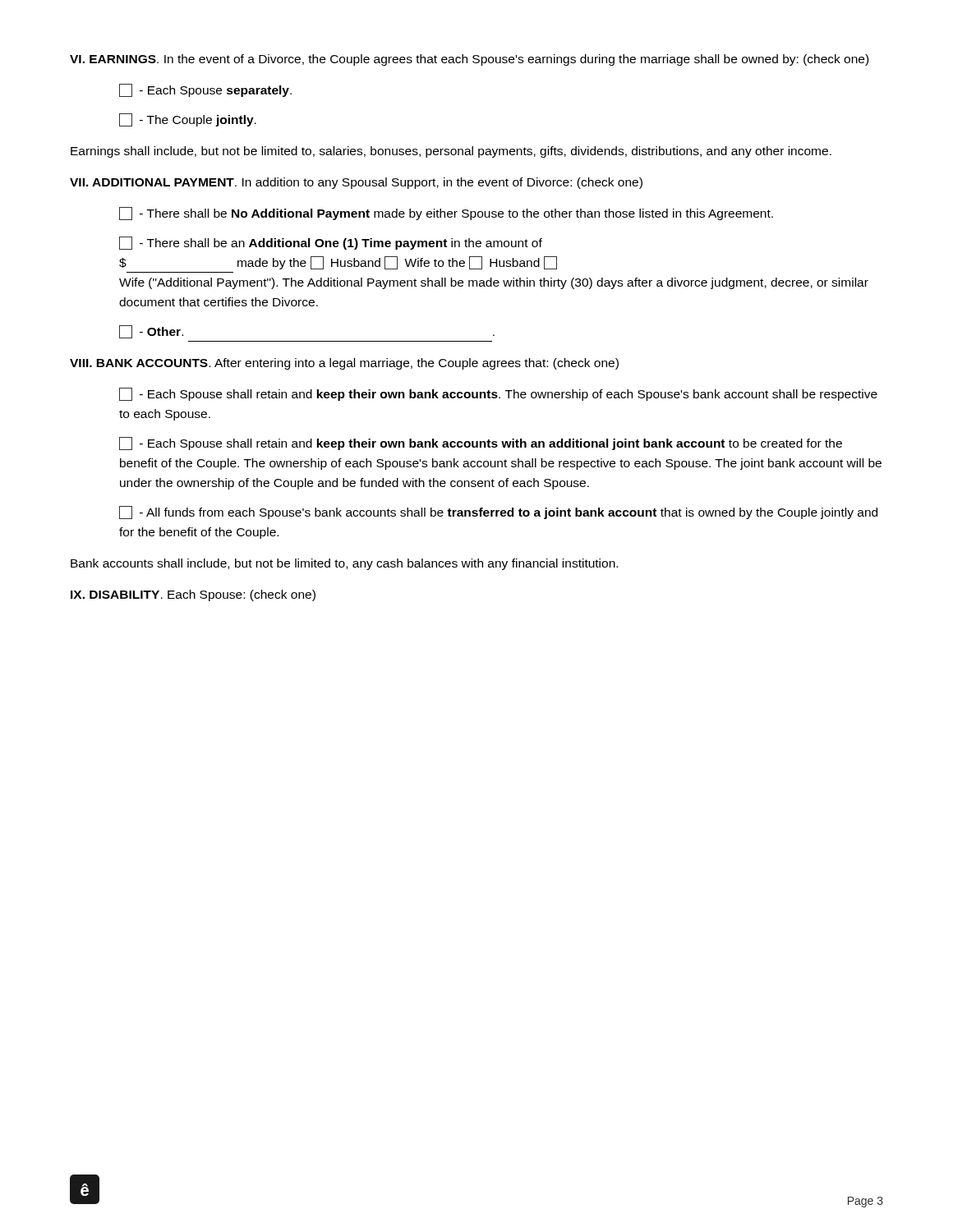
Task: Where does it say "Each Spouse separately."?
Action: coord(206,90)
